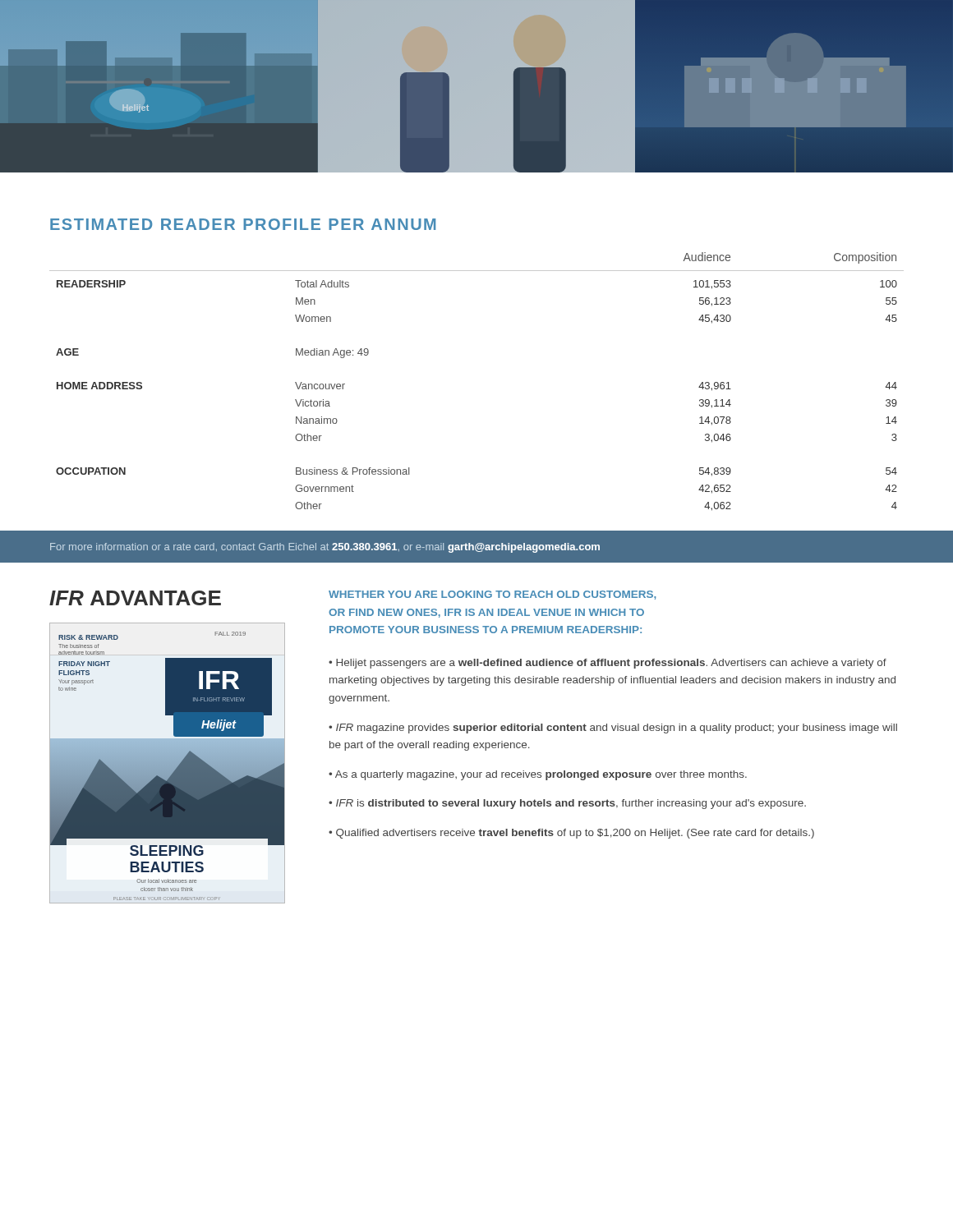Click the passage that begins "• As a quarterly magazine, your ad"

(538, 774)
